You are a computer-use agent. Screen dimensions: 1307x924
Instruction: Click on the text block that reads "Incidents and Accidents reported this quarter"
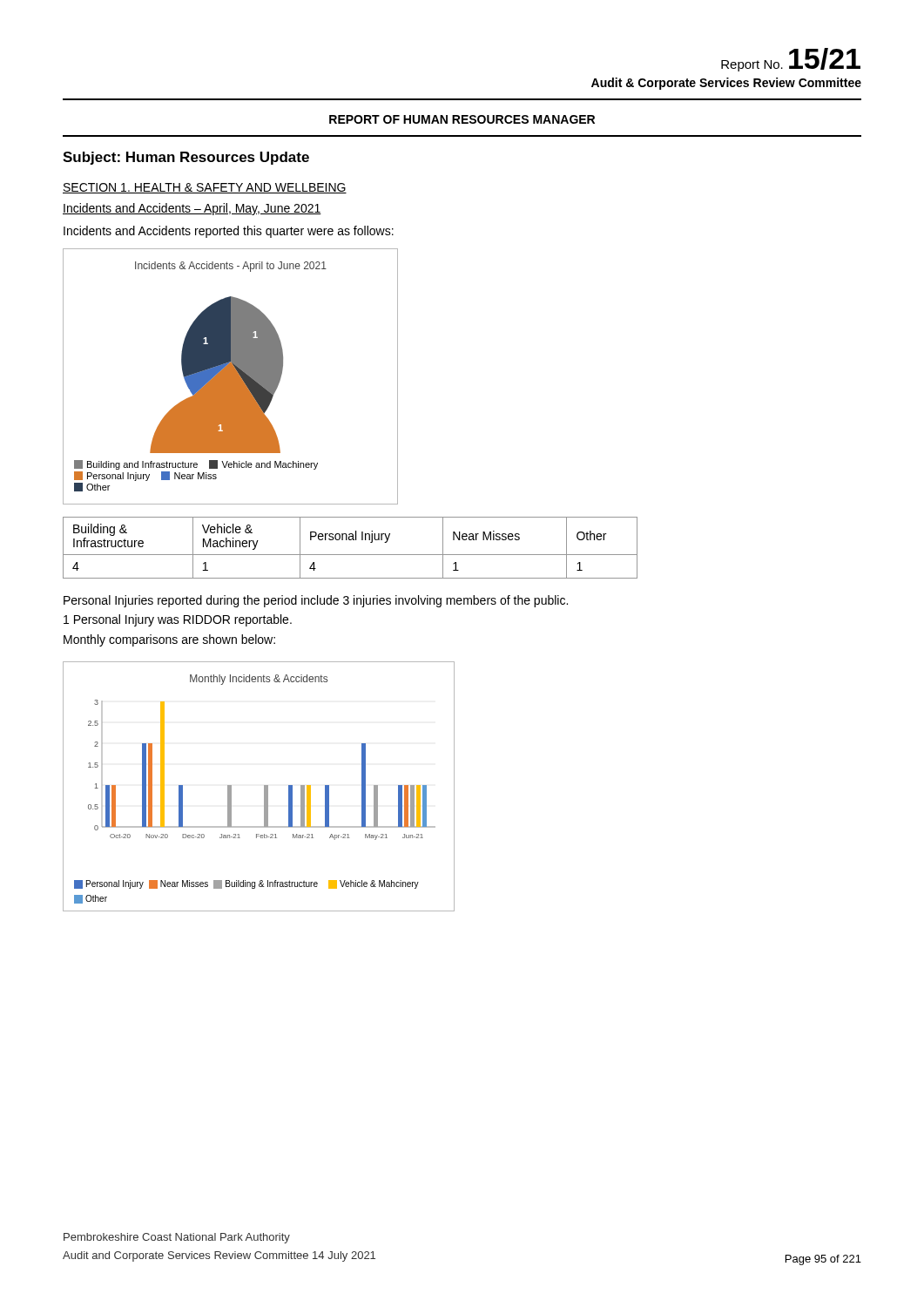[228, 231]
